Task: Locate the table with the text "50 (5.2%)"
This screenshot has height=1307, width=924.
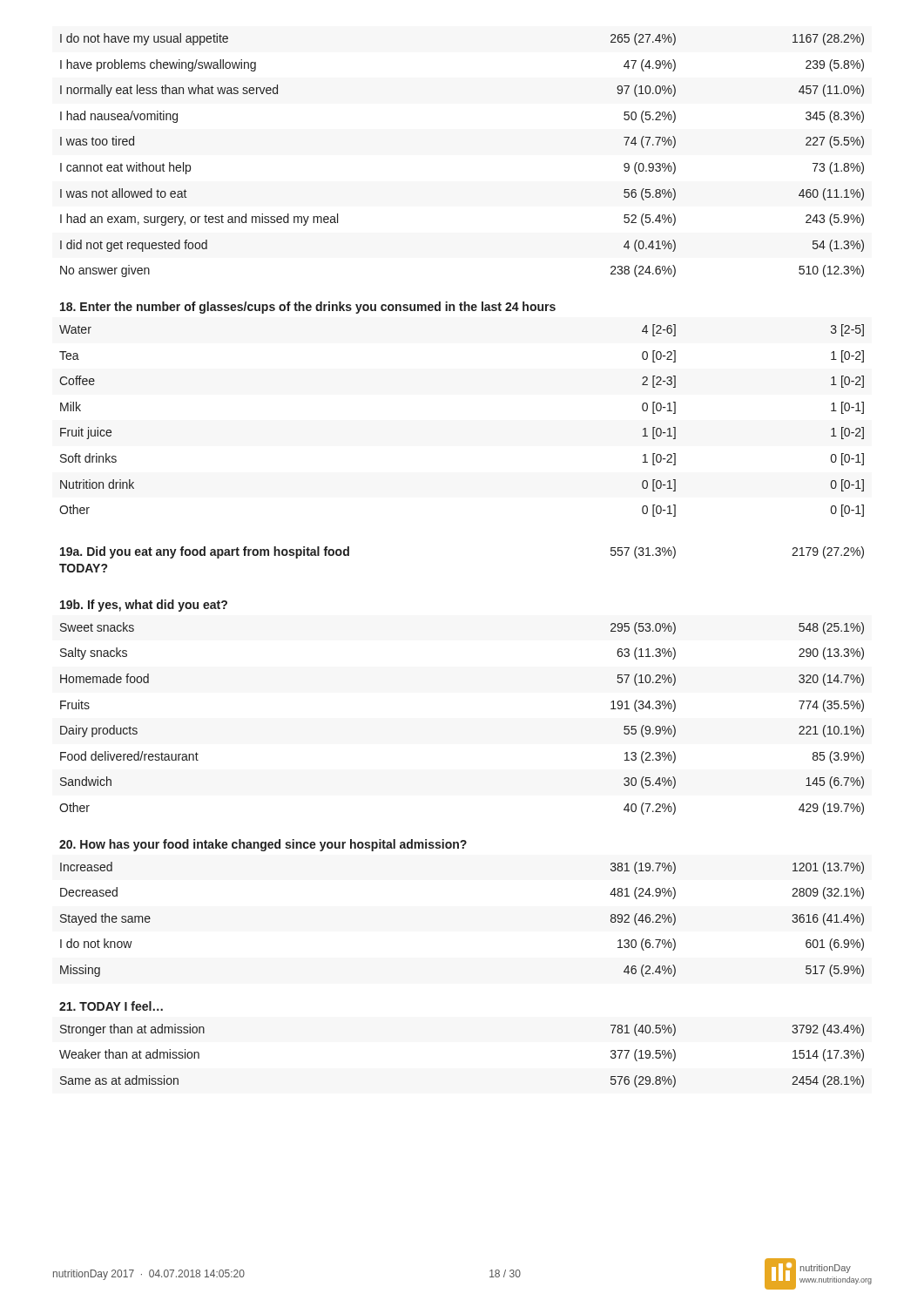Action: pyautogui.click(x=462, y=155)
